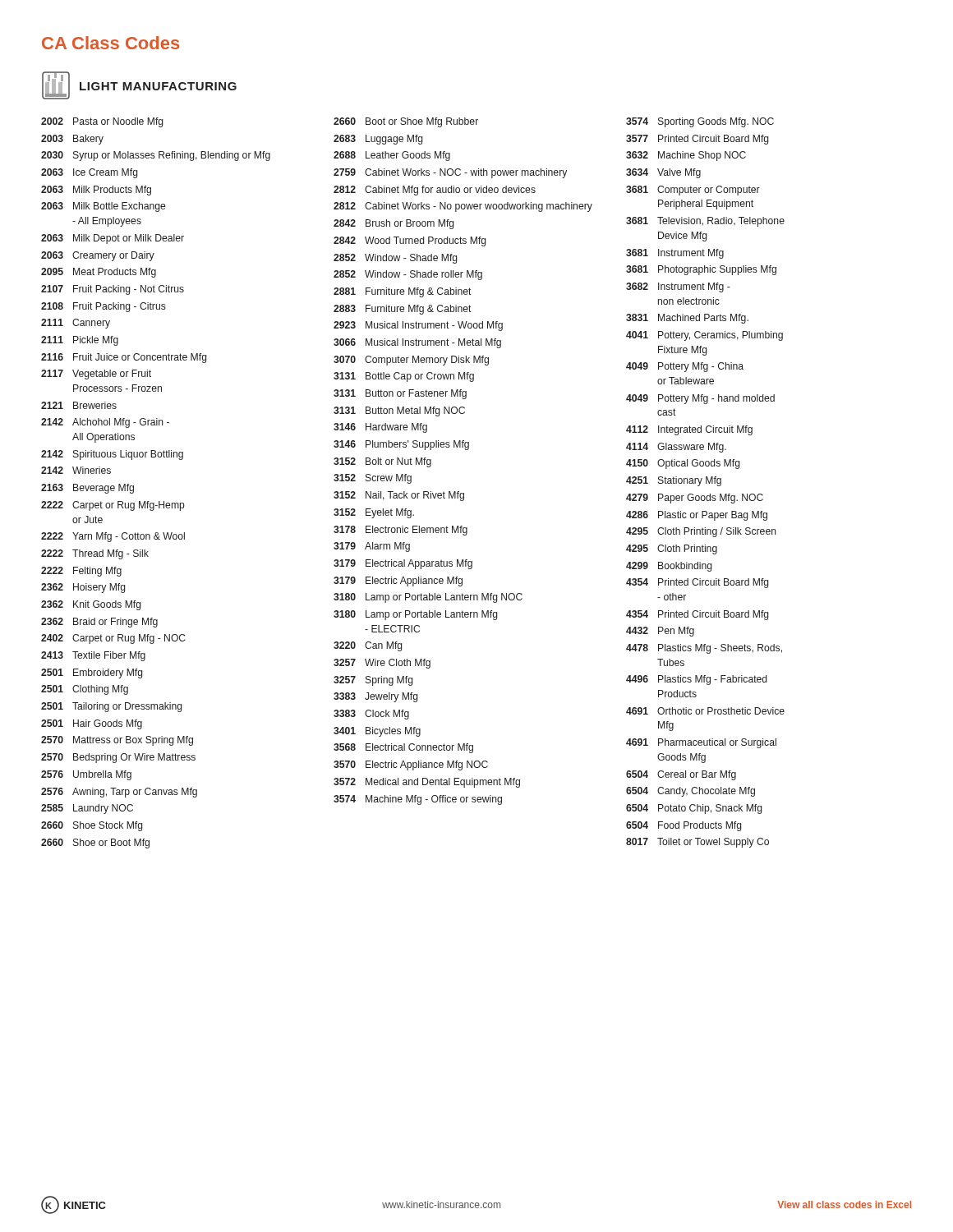Point to "3577Printed Circuit Board Mfg"

pos(698,139)
